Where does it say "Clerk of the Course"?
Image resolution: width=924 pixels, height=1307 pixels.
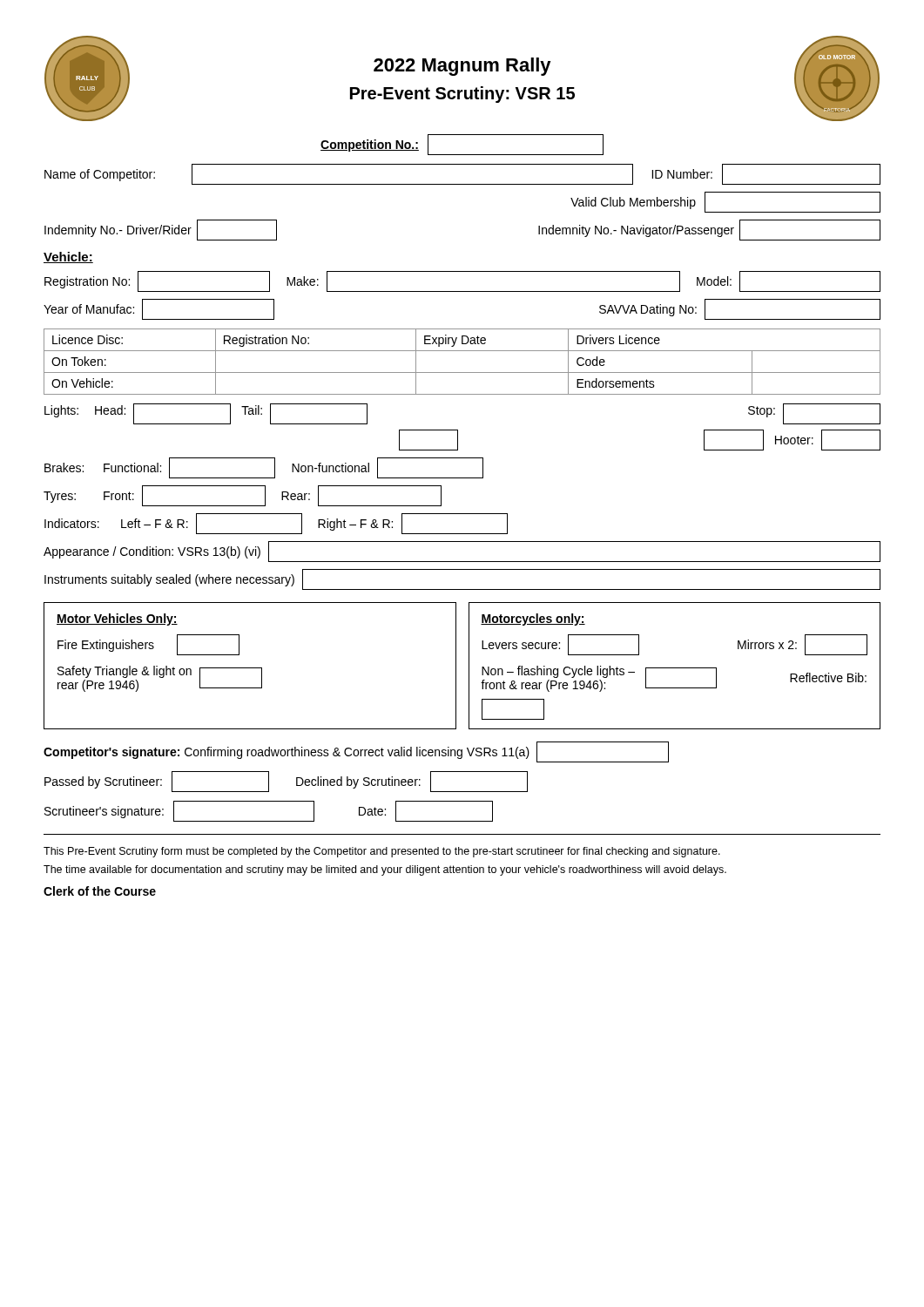[100, 891]
